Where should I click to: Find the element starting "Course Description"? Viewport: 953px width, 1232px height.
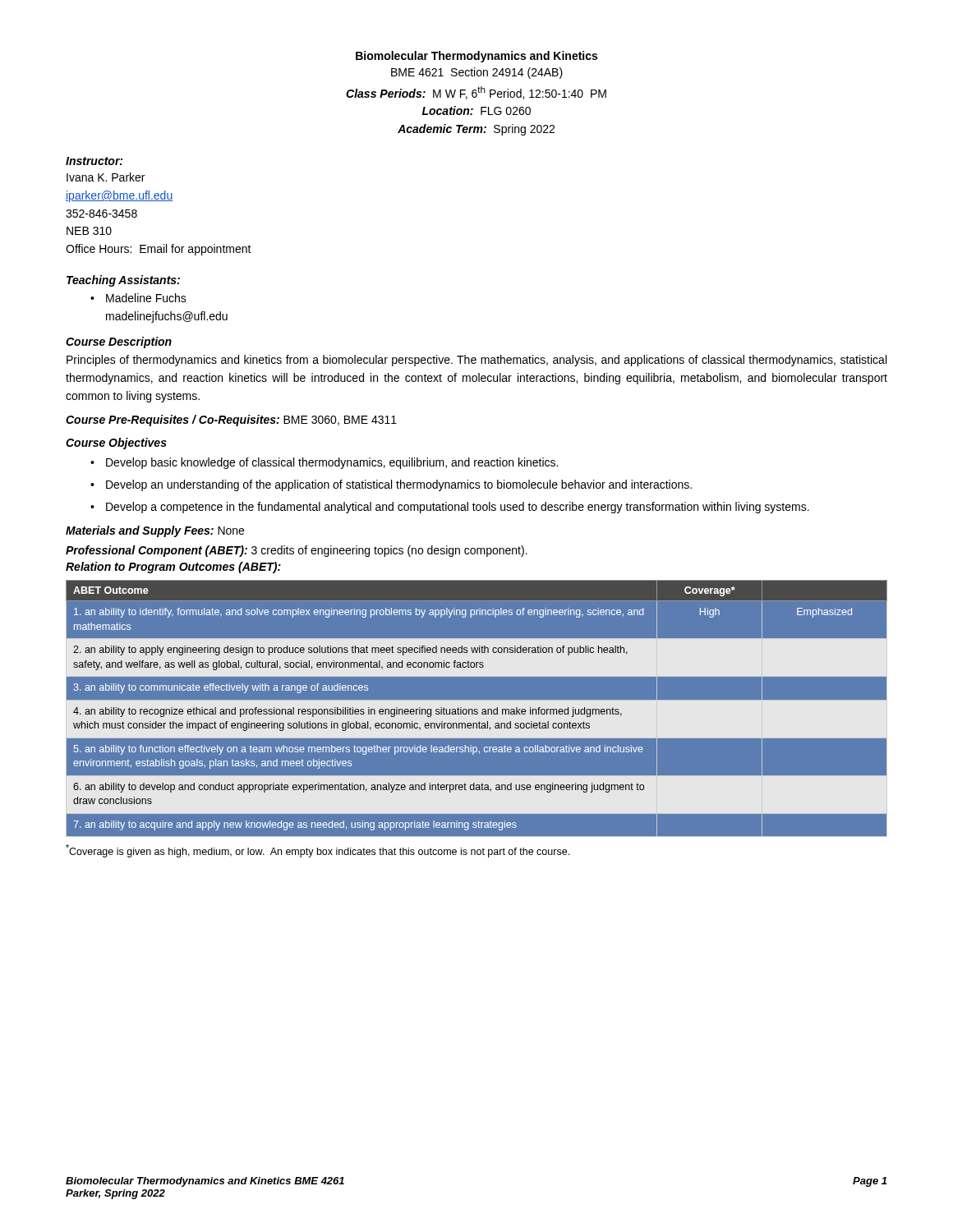pos(119,342)
